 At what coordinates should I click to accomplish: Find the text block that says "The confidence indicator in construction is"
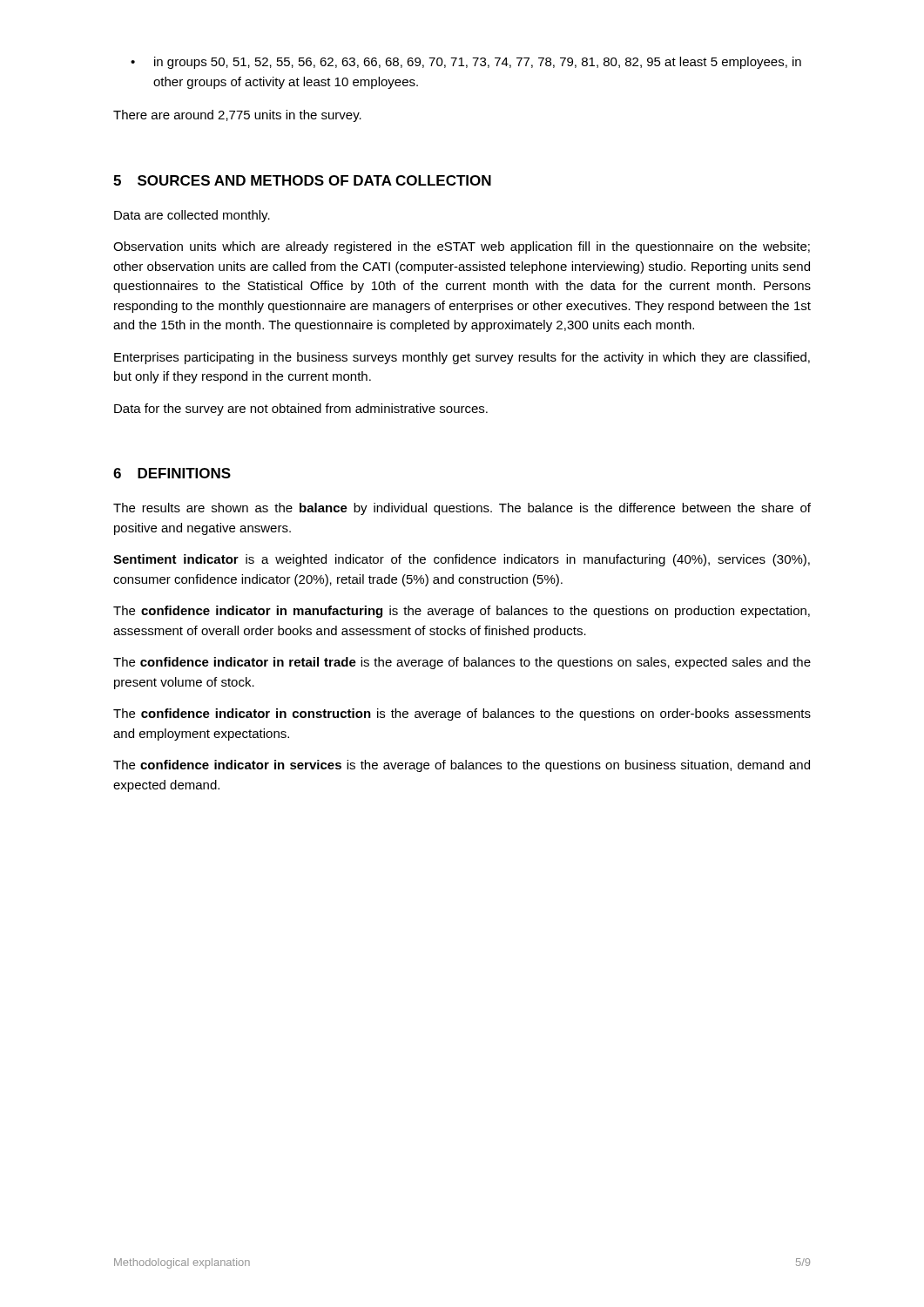point(462,723)
